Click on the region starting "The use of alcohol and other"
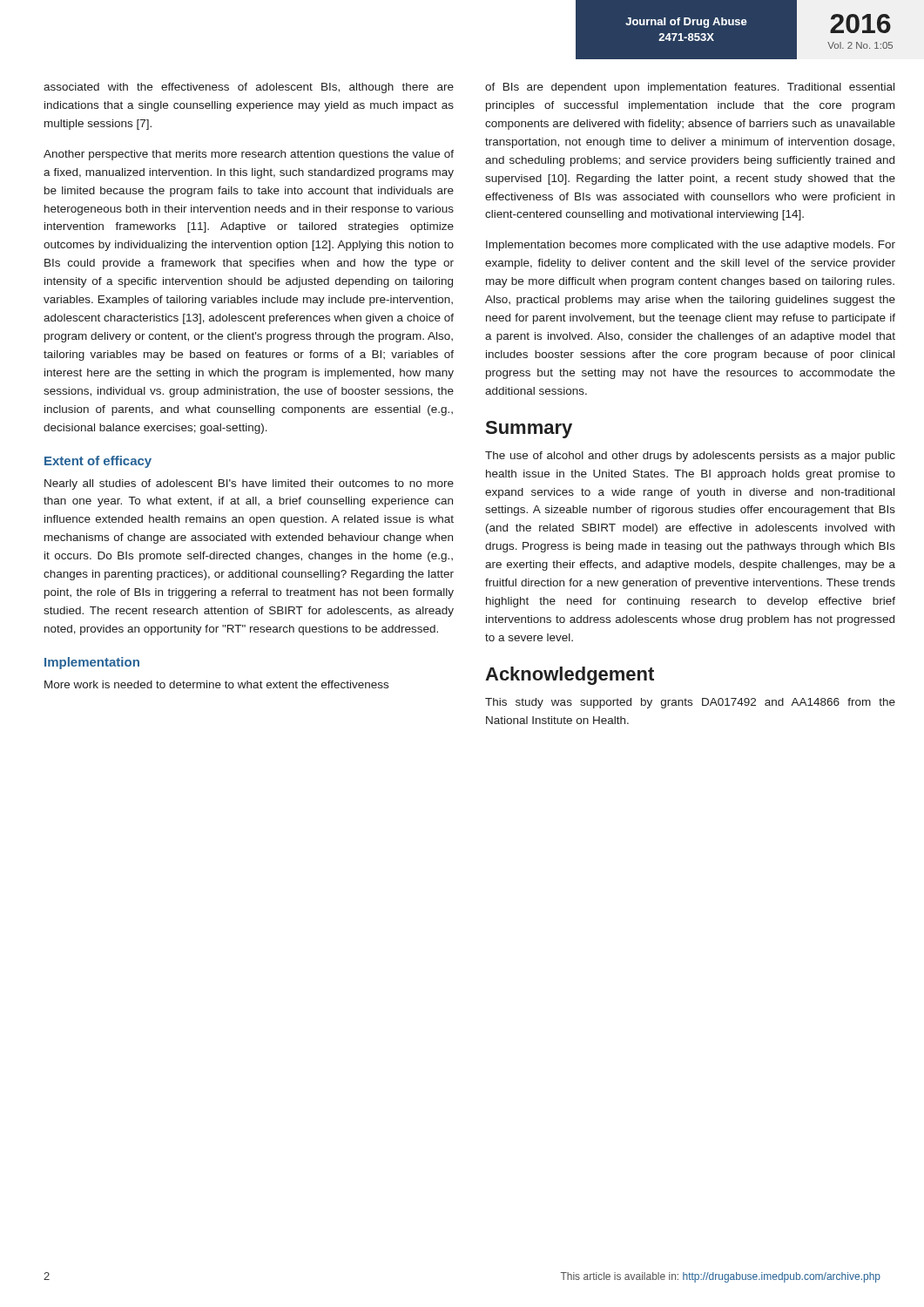 pos(690,546)
